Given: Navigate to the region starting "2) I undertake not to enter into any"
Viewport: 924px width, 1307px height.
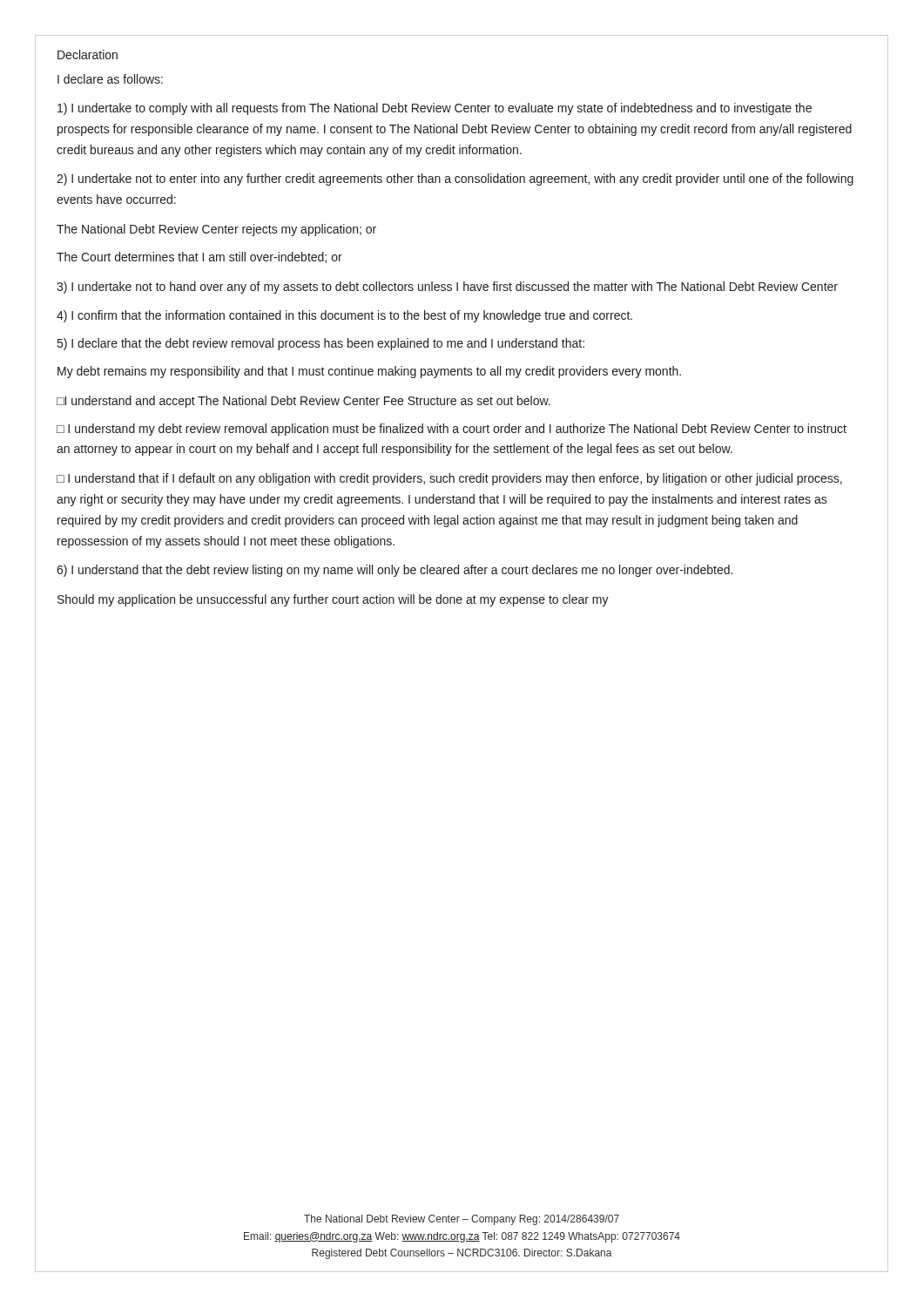Looking at the screenshot, I should pos(455,189).
